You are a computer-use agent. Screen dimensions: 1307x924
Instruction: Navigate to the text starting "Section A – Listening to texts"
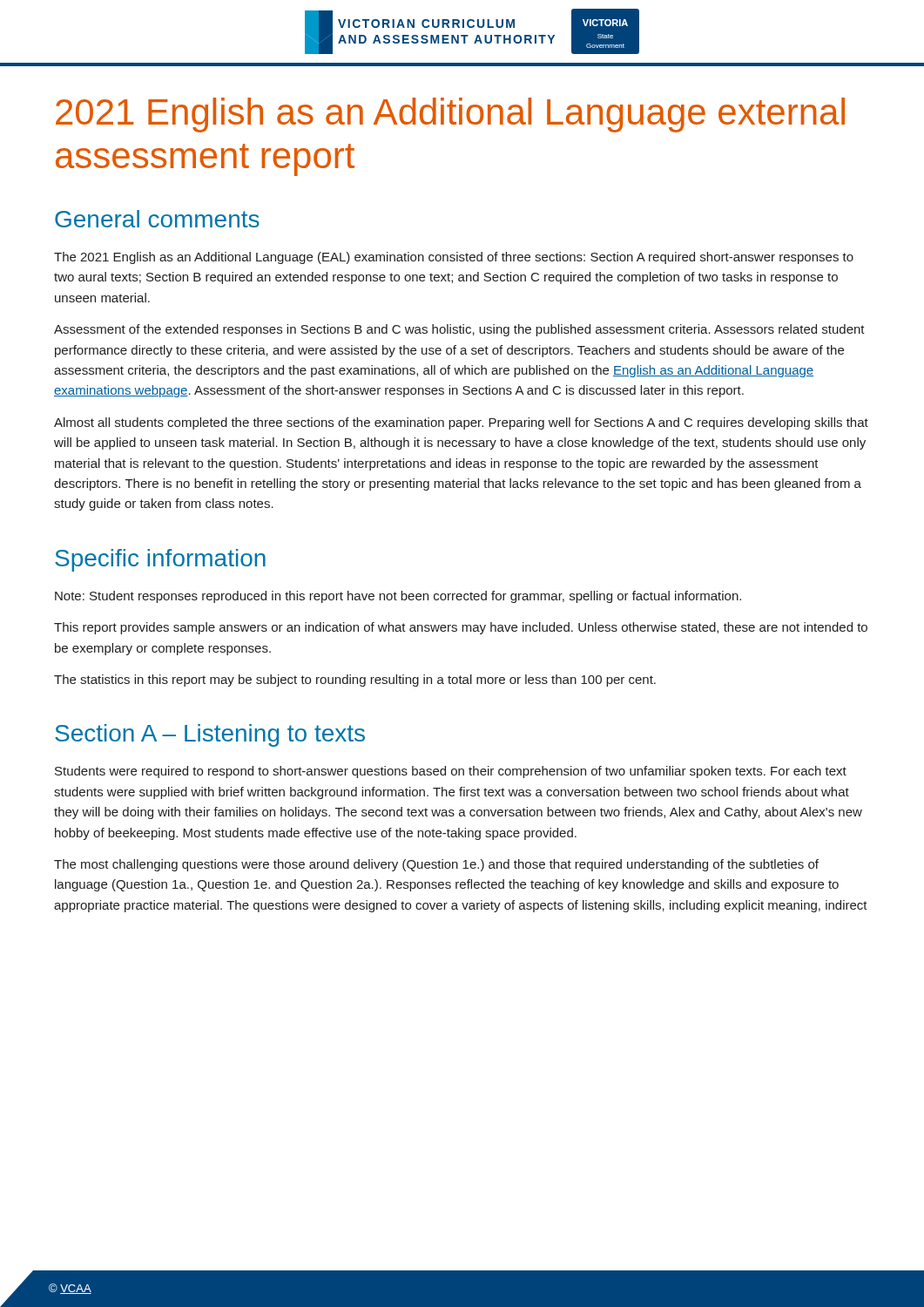(x=210, y=734)
